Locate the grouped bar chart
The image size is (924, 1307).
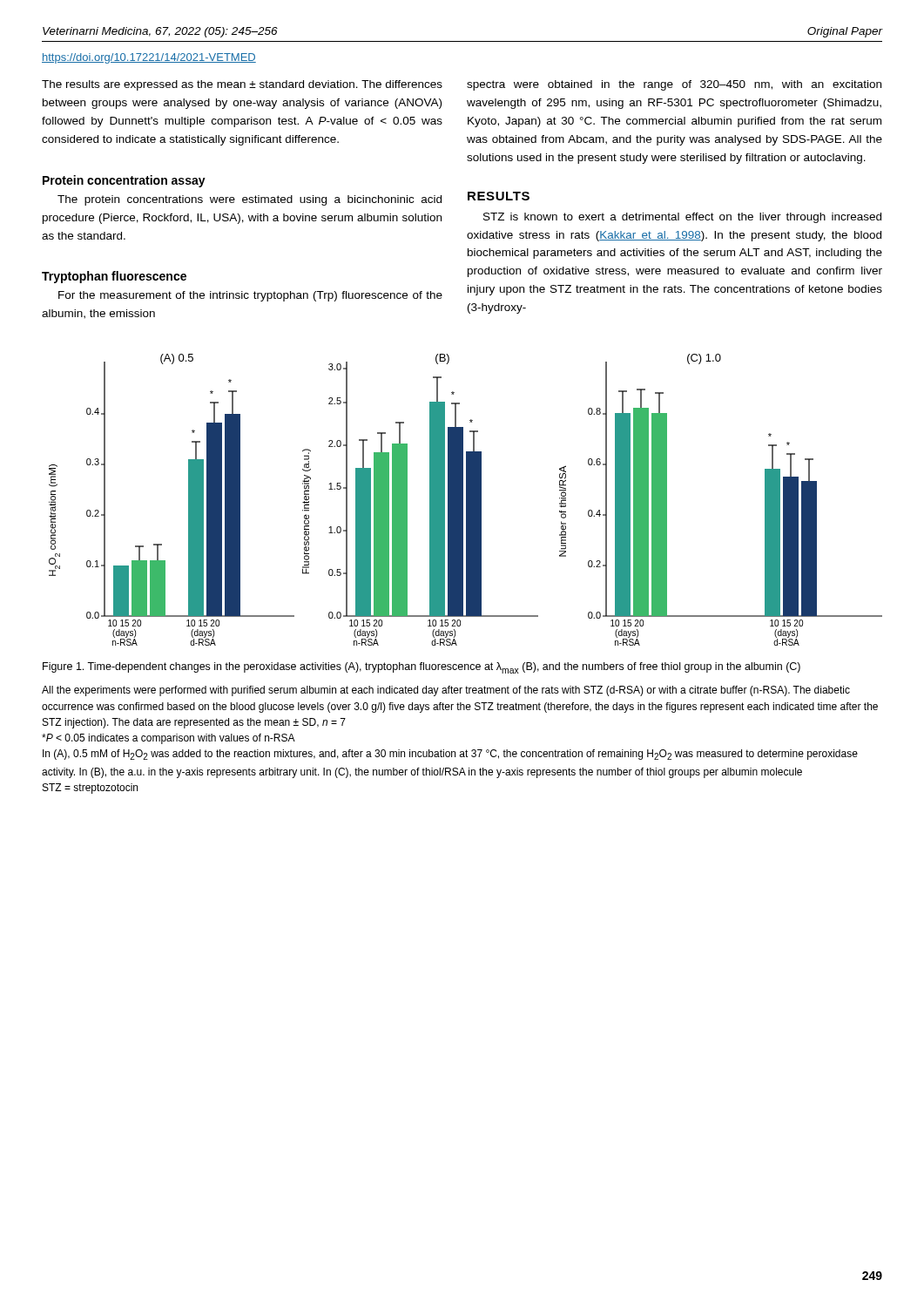pos(462,500)
